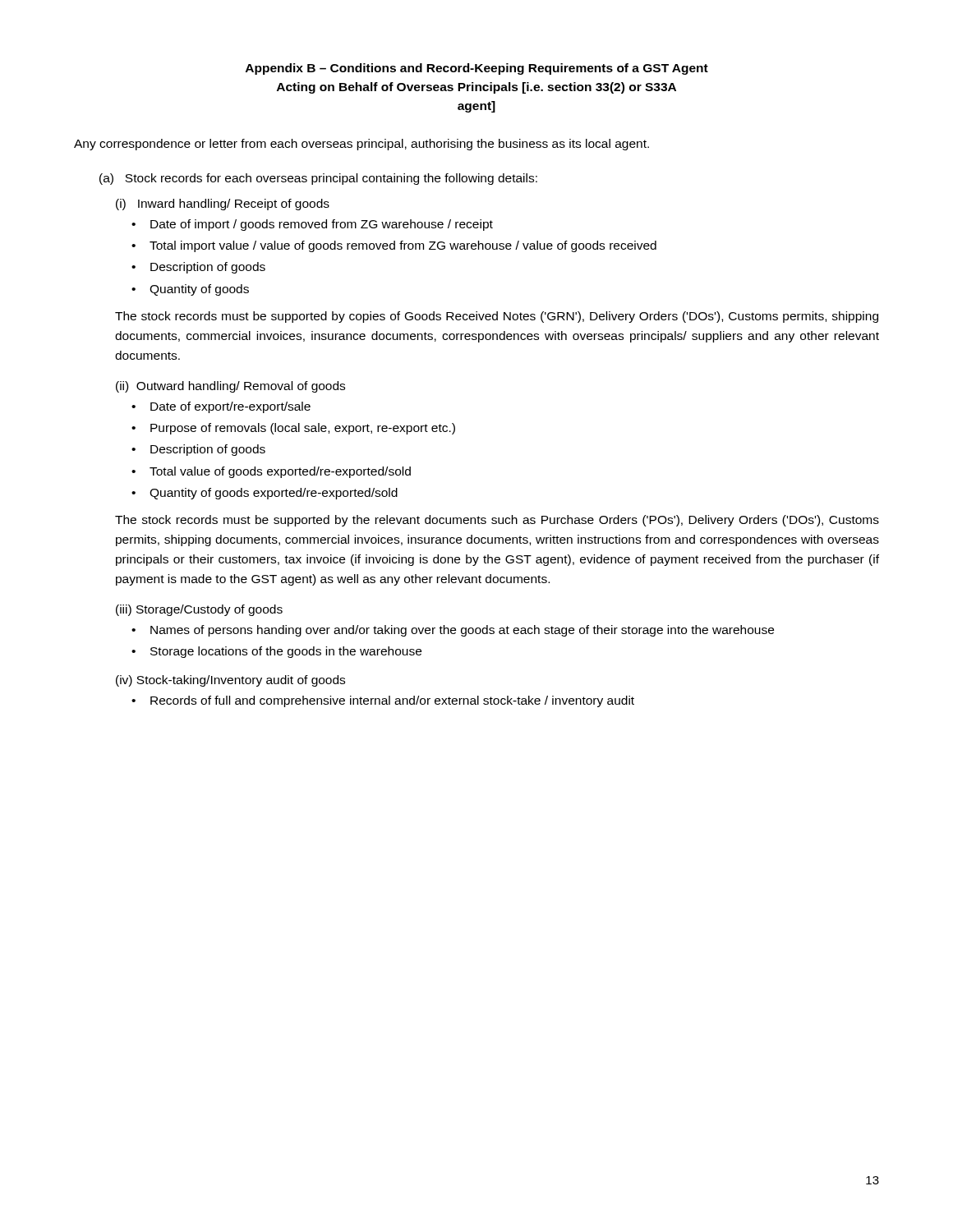
Task: Locate the block of text that opens with "•Records of full"
Action: coord(383,700)
